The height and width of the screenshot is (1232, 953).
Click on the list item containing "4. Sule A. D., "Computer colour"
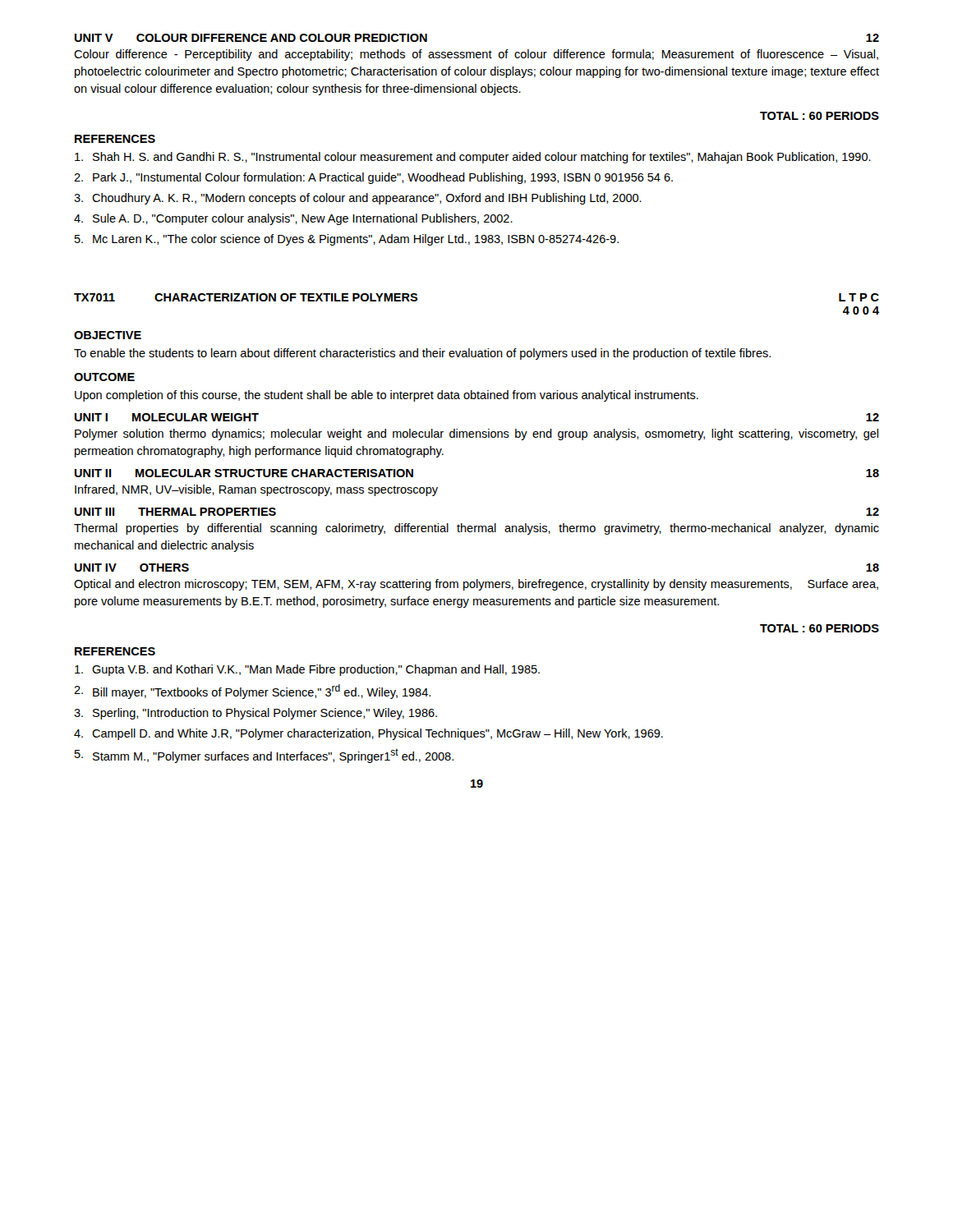tap(293, 219)
